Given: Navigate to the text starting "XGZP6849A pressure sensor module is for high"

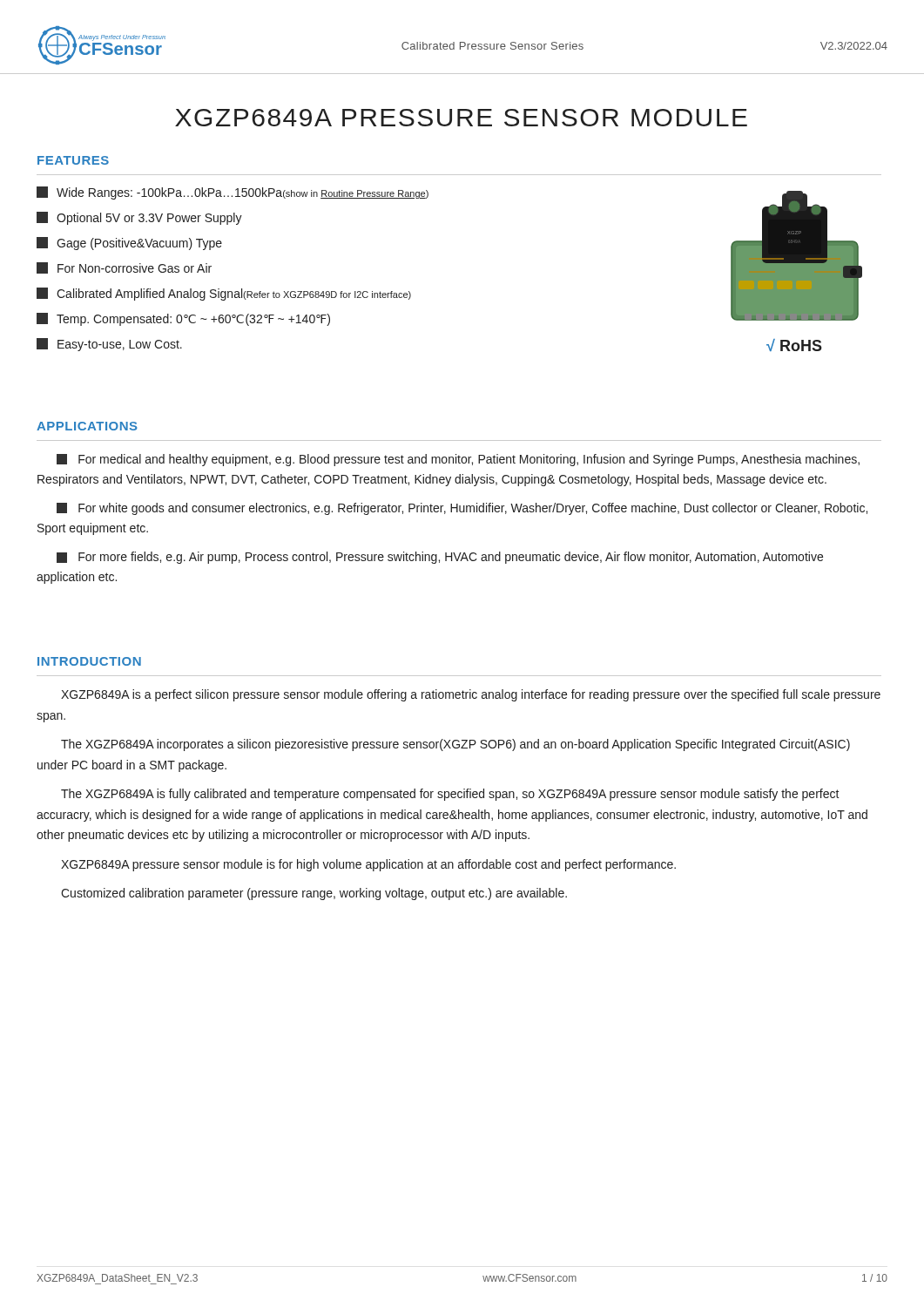Looking at the screenshot, I should pyautogui.click(x=369, y=864).
